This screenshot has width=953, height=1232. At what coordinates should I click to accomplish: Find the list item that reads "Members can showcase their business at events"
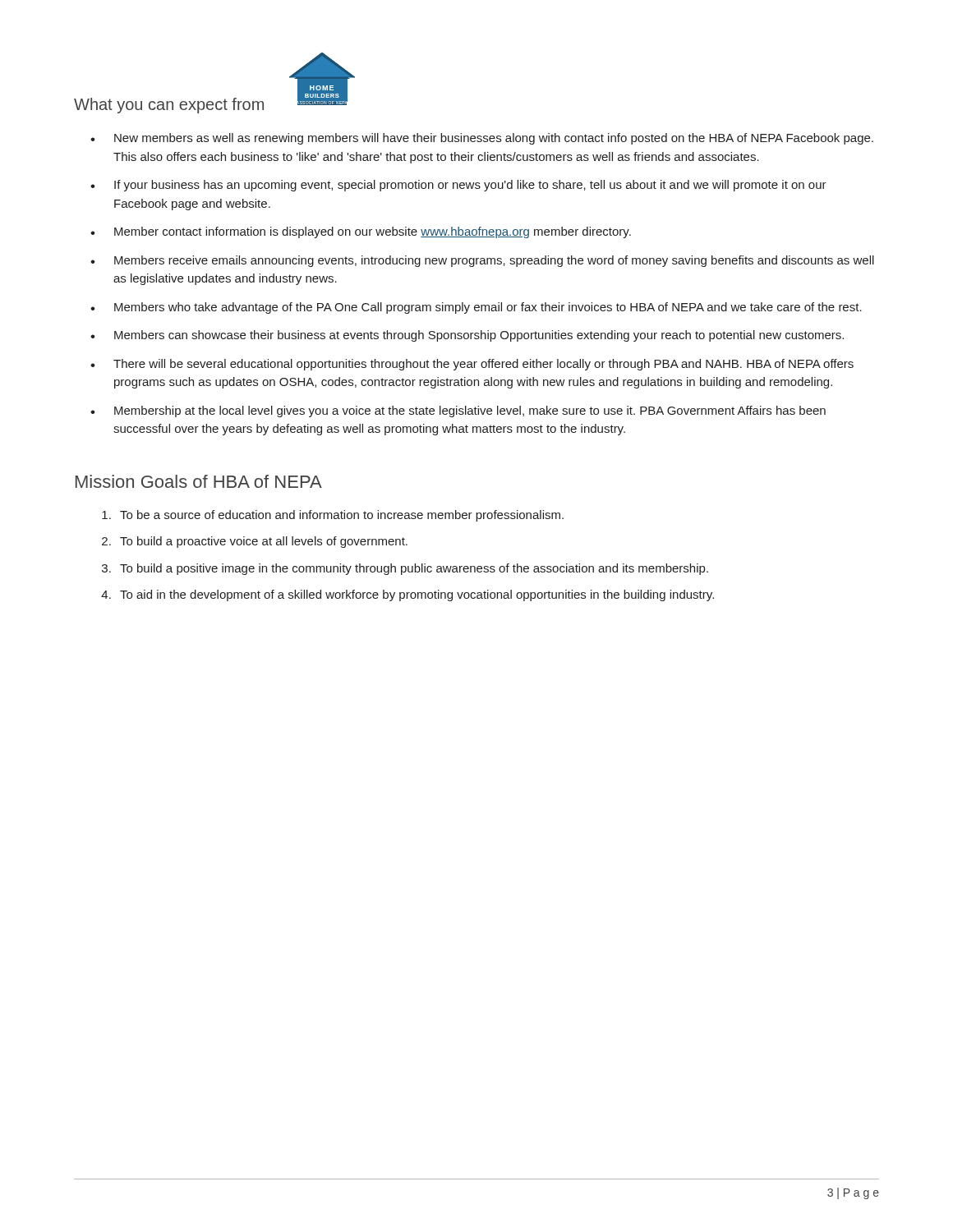point(479,335)
